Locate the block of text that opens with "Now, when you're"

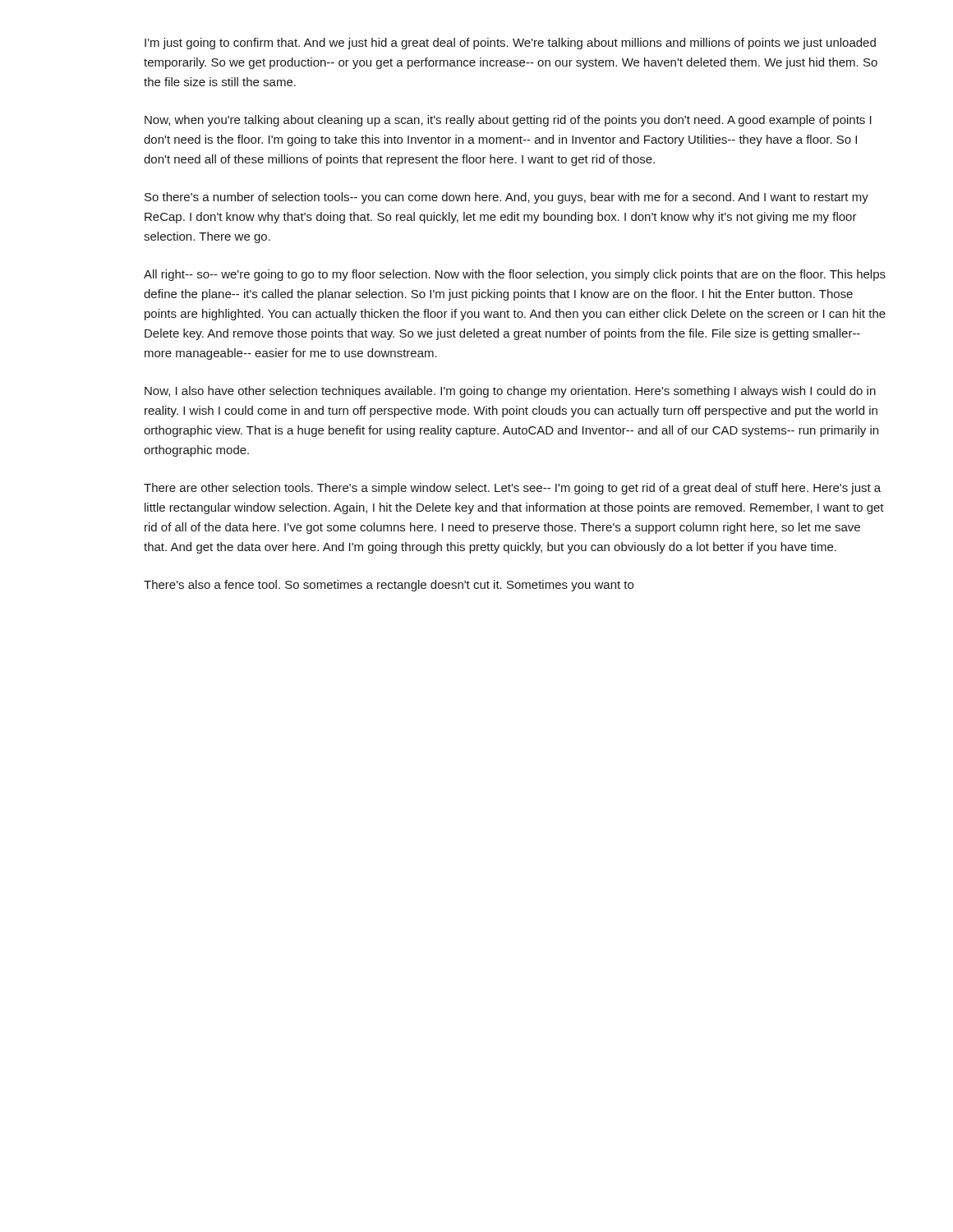[508, 139]
